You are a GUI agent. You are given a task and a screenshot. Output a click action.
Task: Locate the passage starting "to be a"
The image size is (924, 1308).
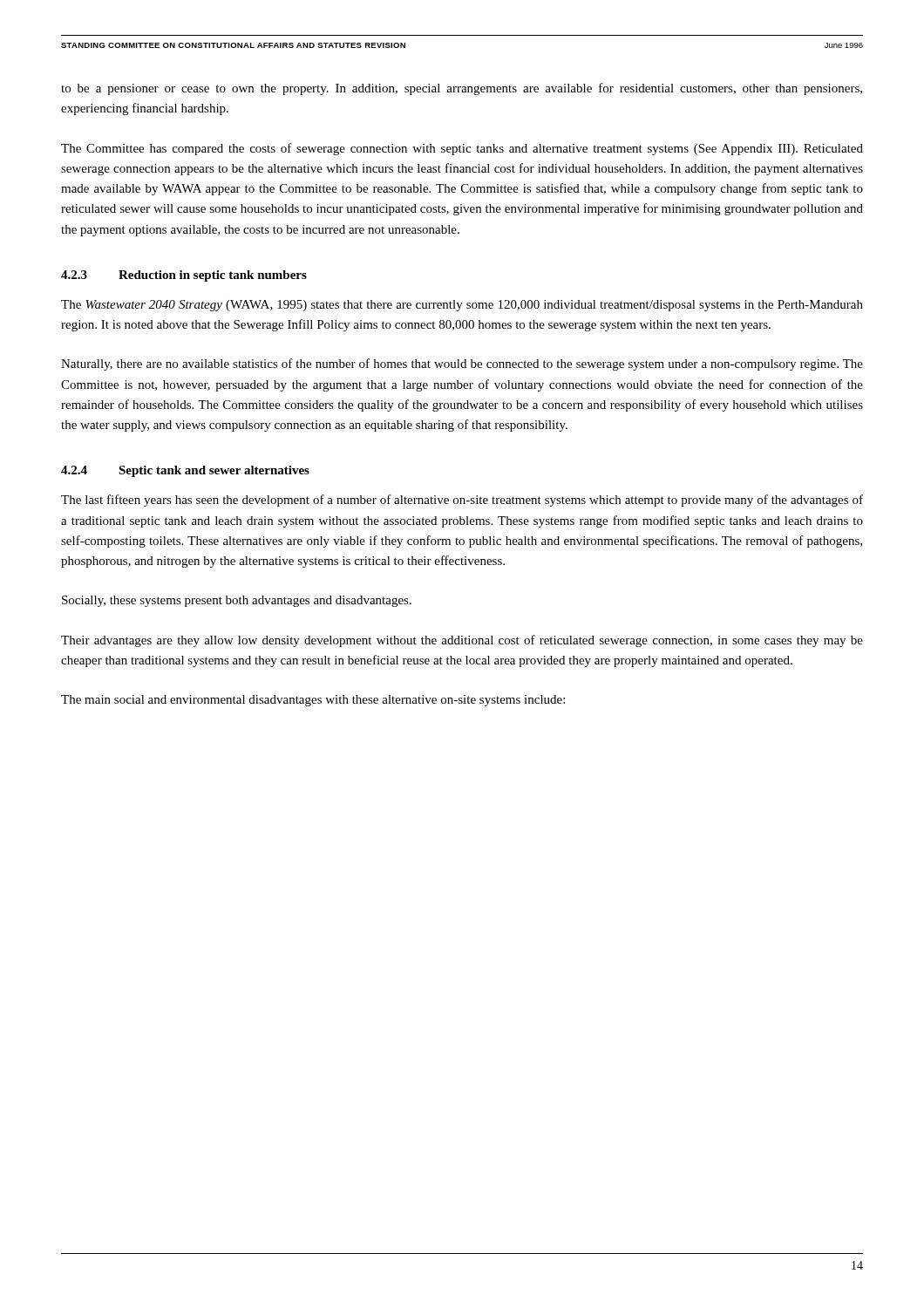462,98
